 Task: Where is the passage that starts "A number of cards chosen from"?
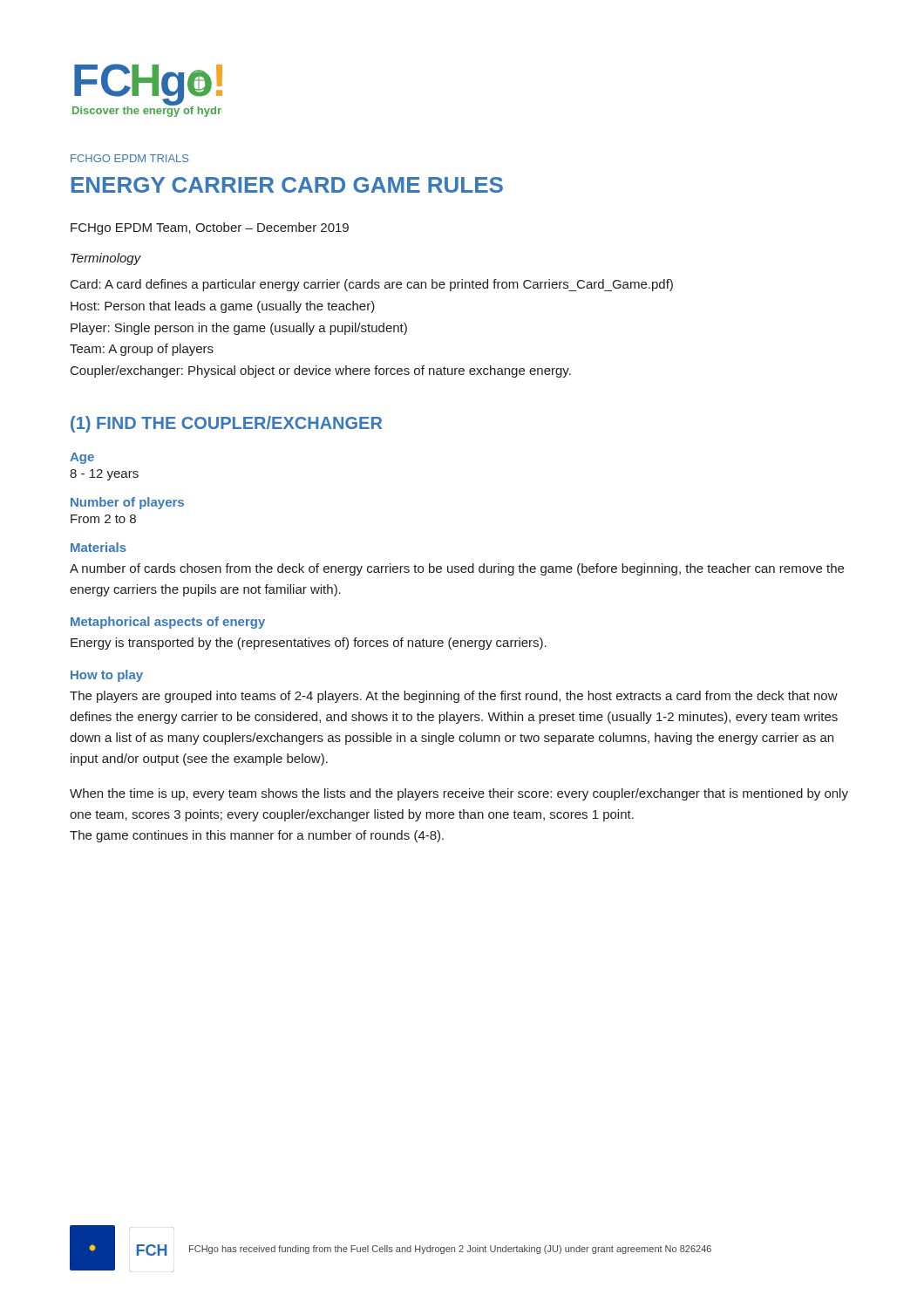tap(457, 578)
